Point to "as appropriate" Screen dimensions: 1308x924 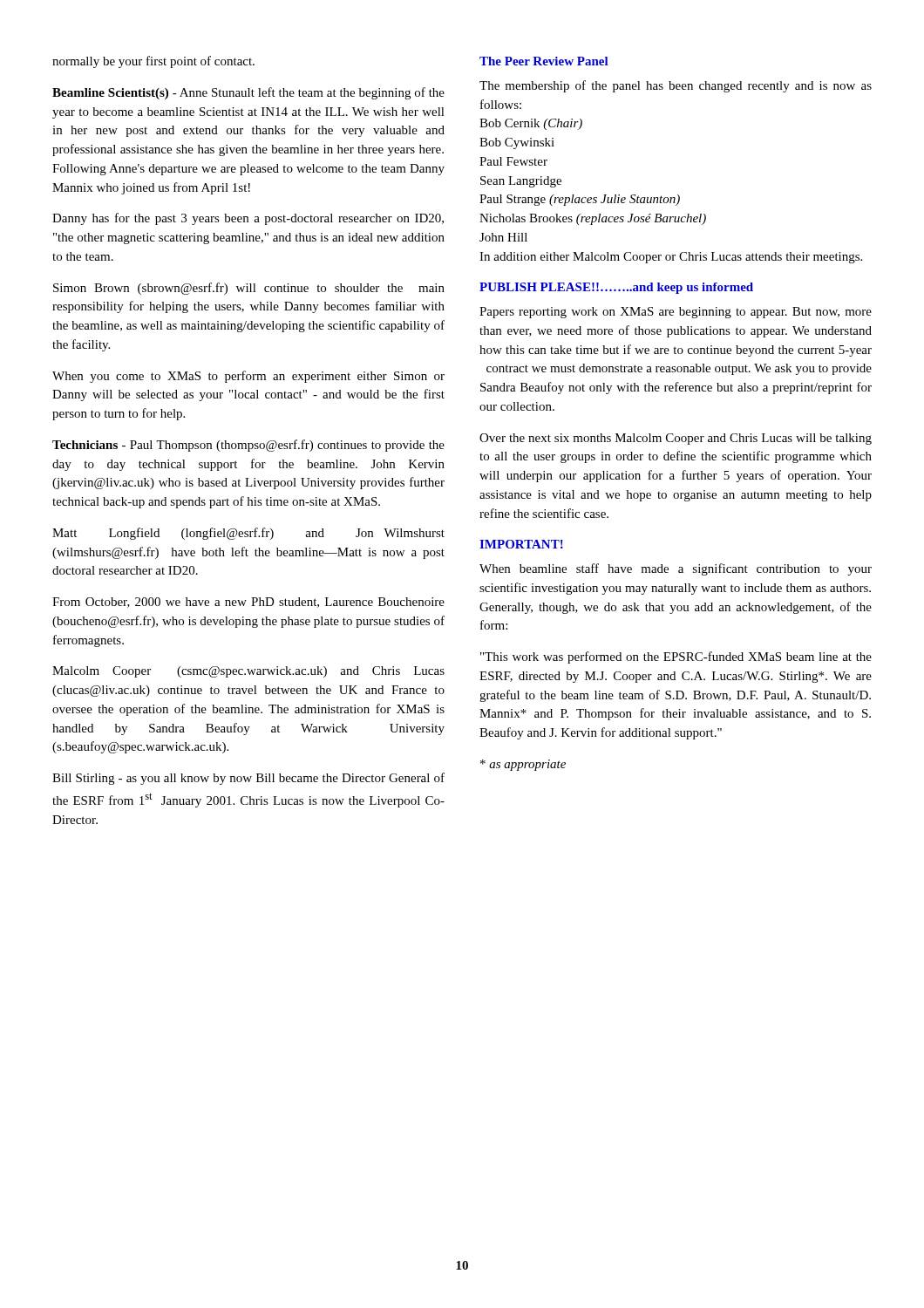point(523,765)
